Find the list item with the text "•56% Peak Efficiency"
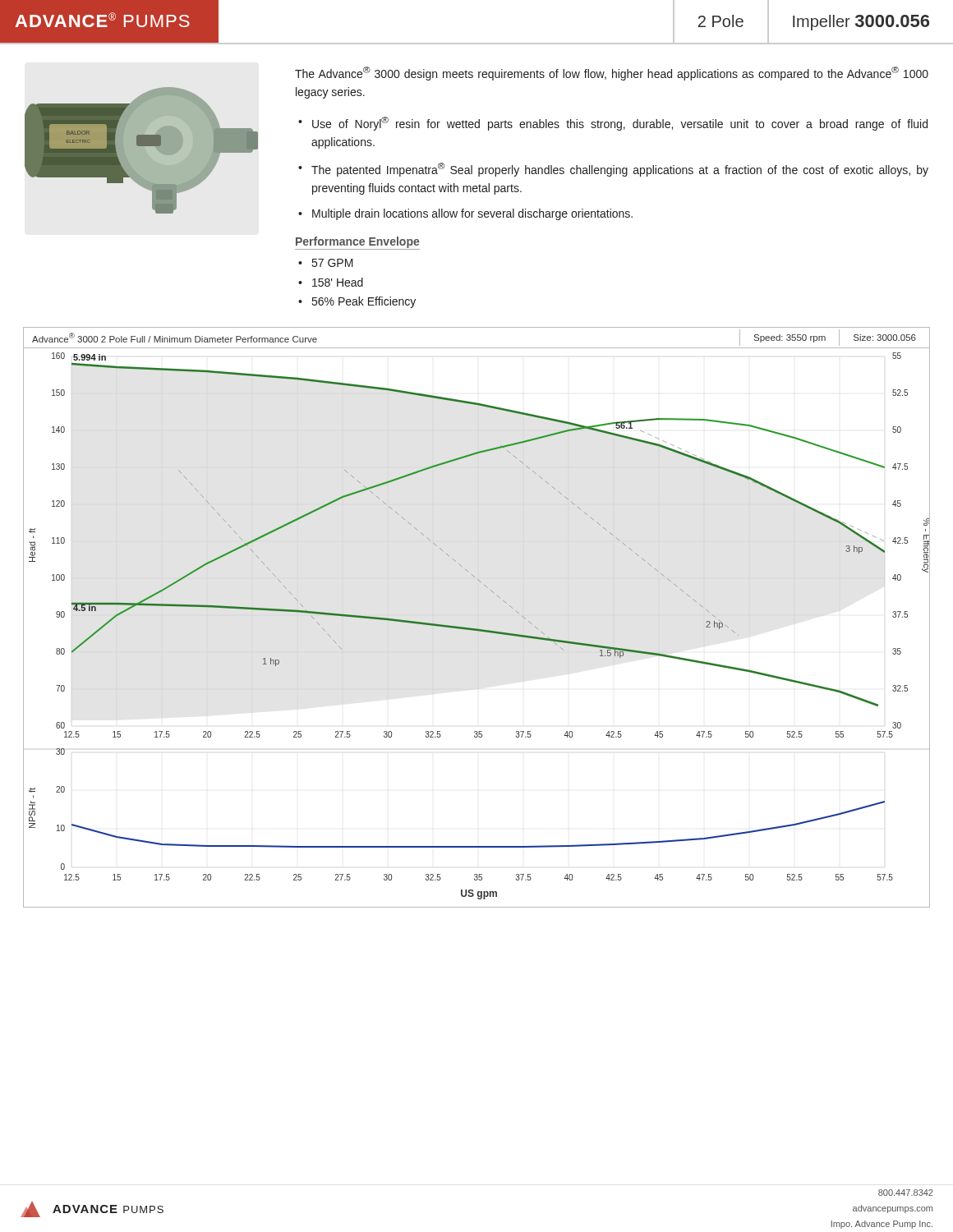 click(357, 302)
